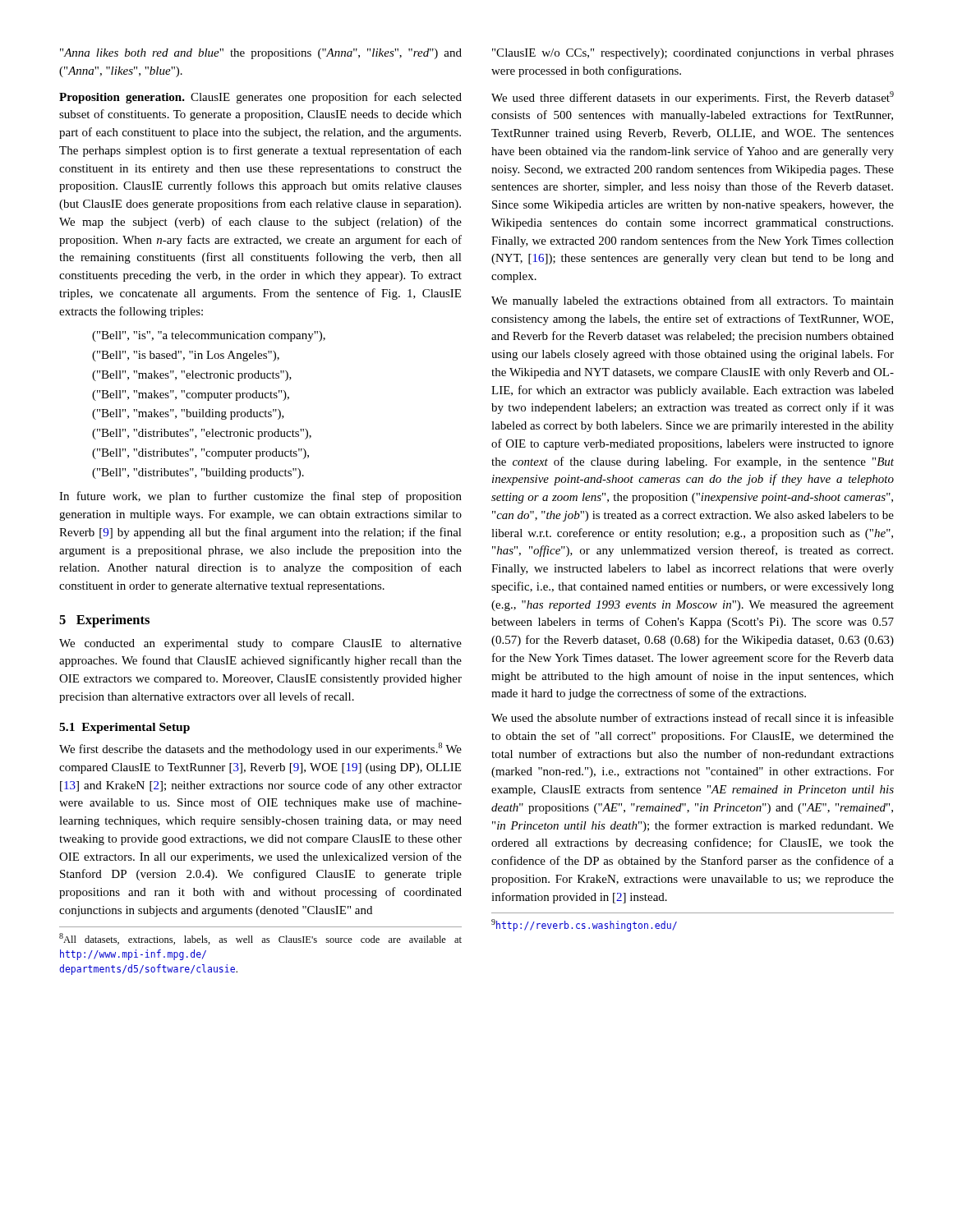Where does it say "("Bell", "is", "a telecommunication company"),"?
Screen dimensions: 1232x953
pos(209,335)
